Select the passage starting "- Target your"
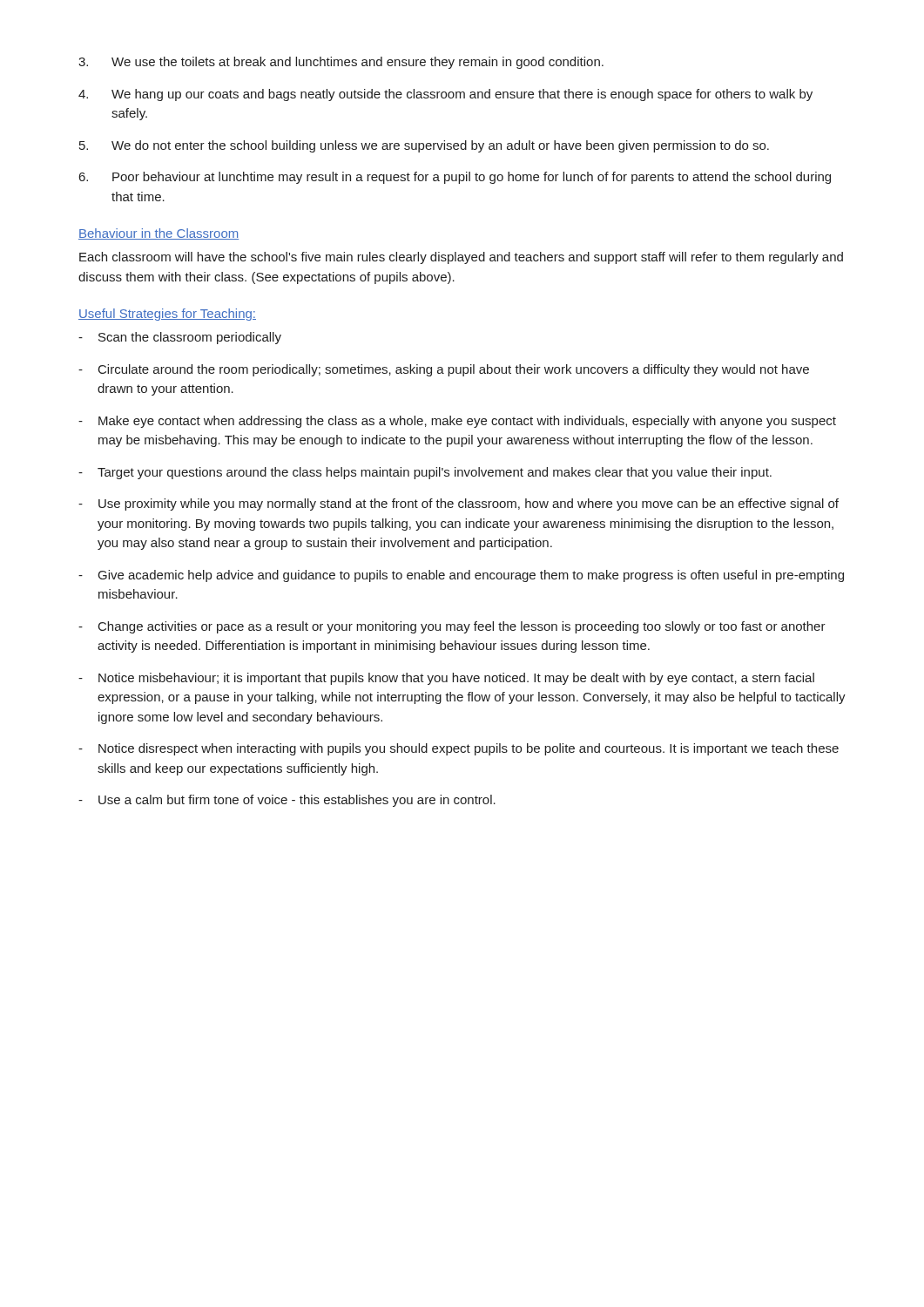Viewport: 924px width, 1307px height. (462, 472)
